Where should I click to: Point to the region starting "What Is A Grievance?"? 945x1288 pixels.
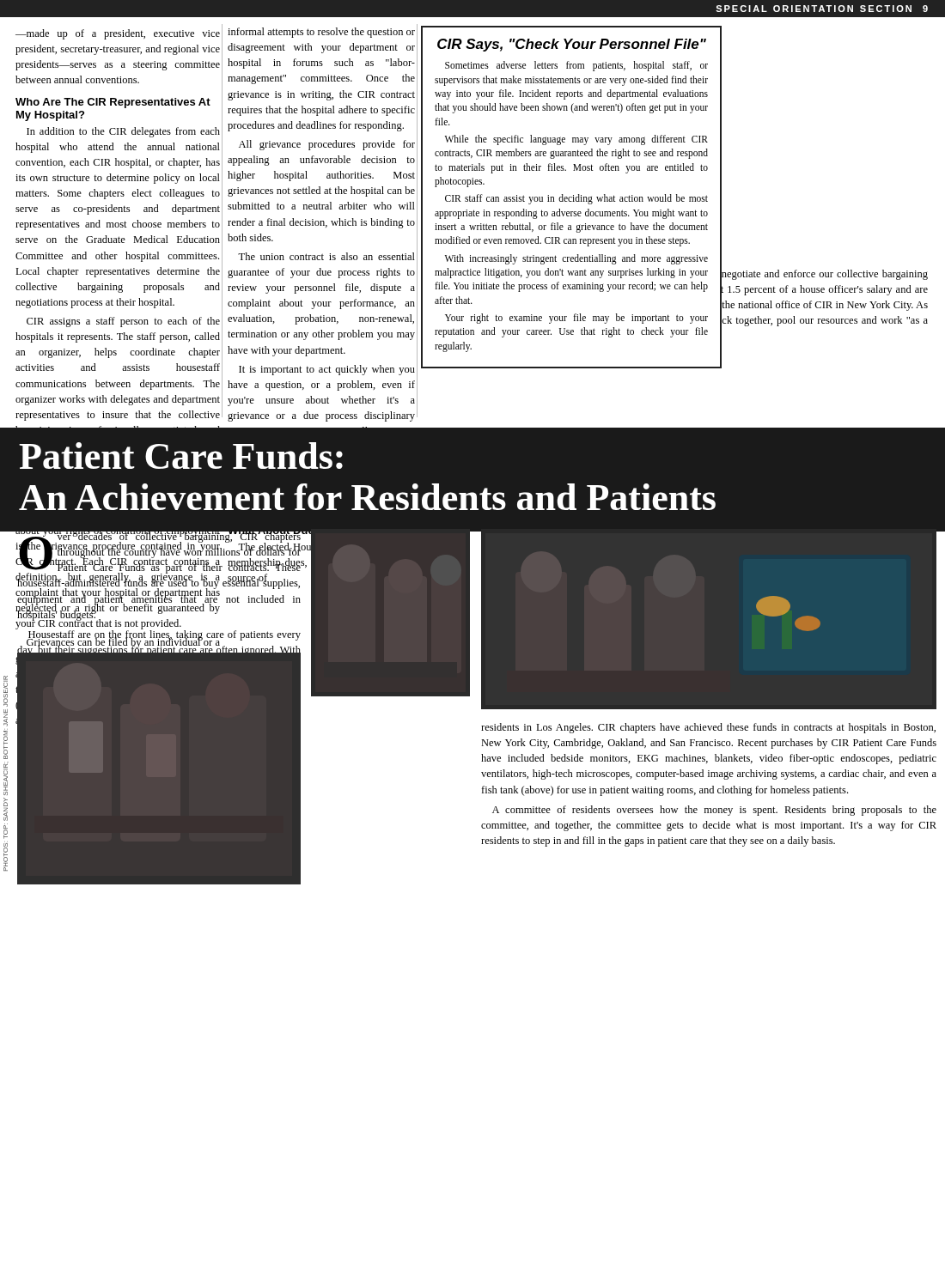[x=72, y=498]
